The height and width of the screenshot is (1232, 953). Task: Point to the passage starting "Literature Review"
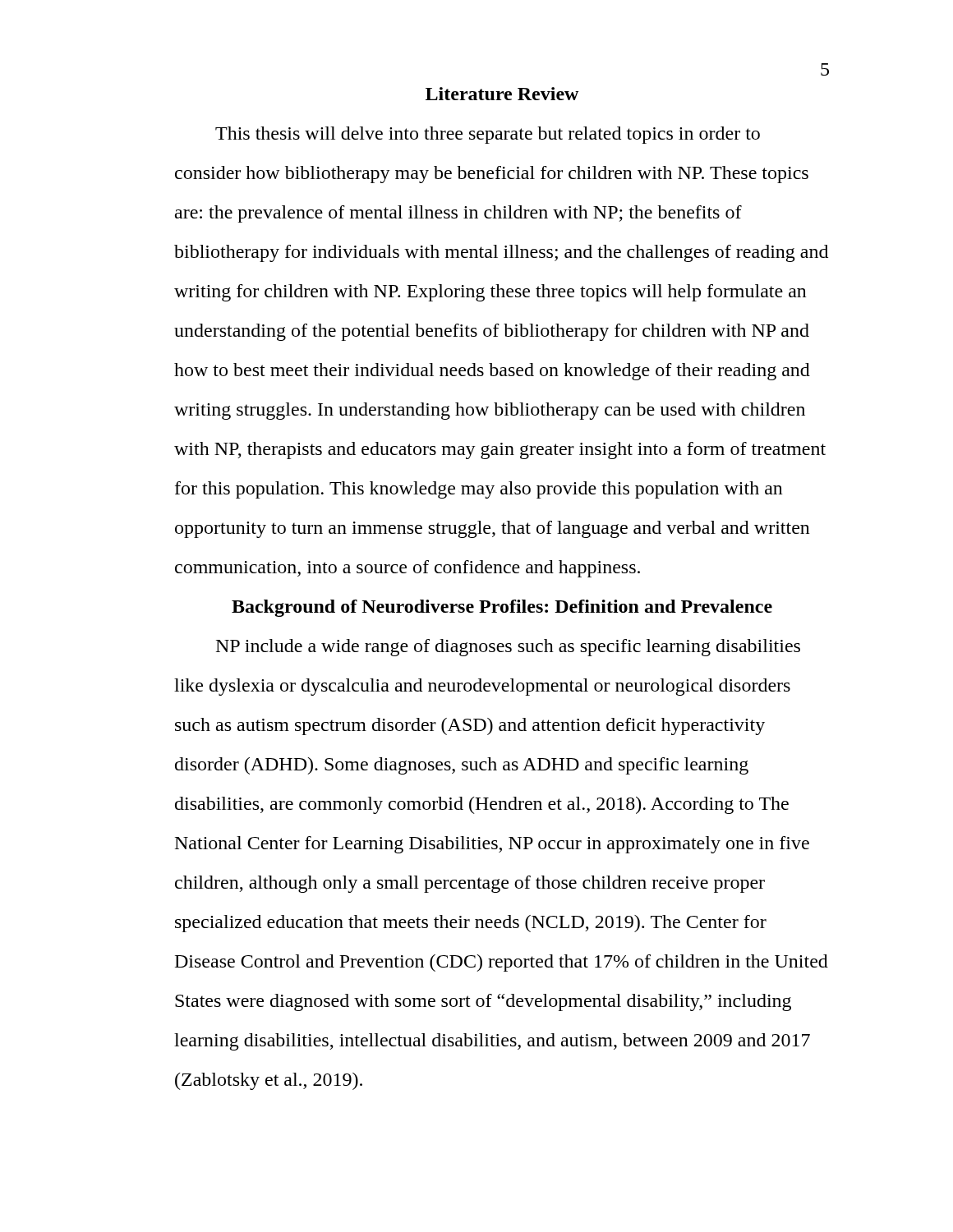pos(502,94)
